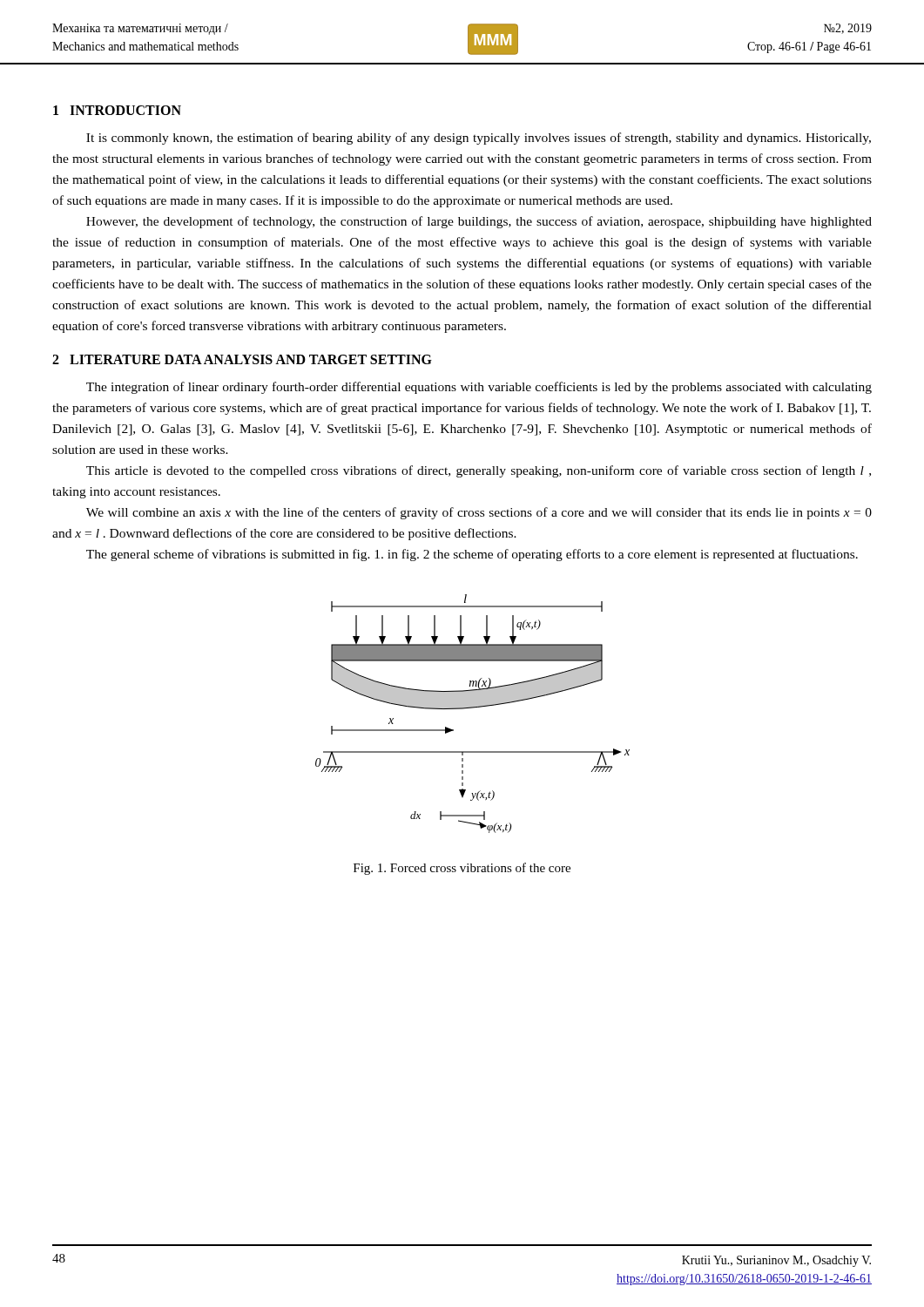Select the section header with the text "1 INTRODUCTION"
This screenshot has width=924, height=1307.
pyautogui.click(x=117, y=110)
